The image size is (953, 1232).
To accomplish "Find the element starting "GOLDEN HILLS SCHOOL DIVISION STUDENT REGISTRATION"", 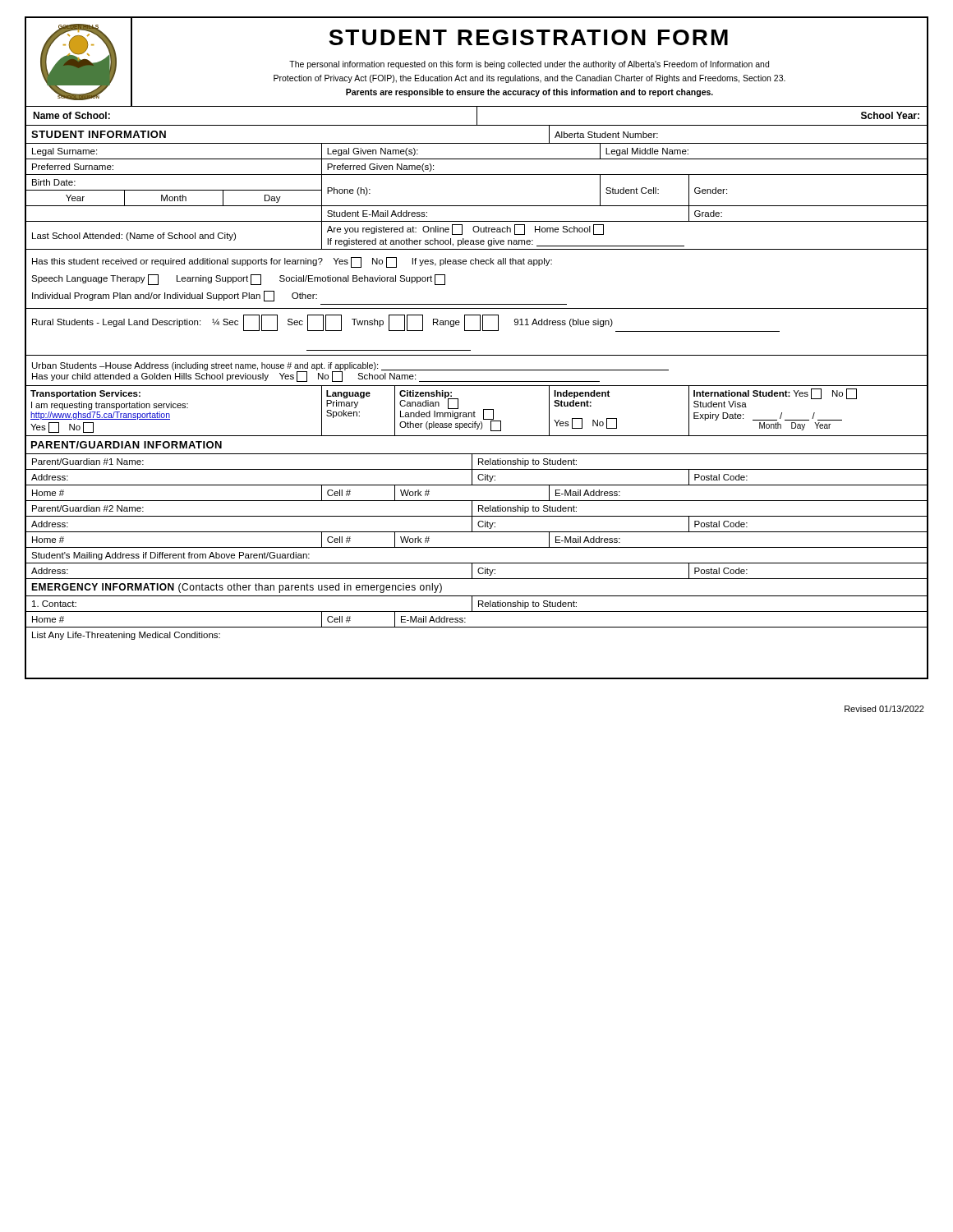I will (476, 62).
